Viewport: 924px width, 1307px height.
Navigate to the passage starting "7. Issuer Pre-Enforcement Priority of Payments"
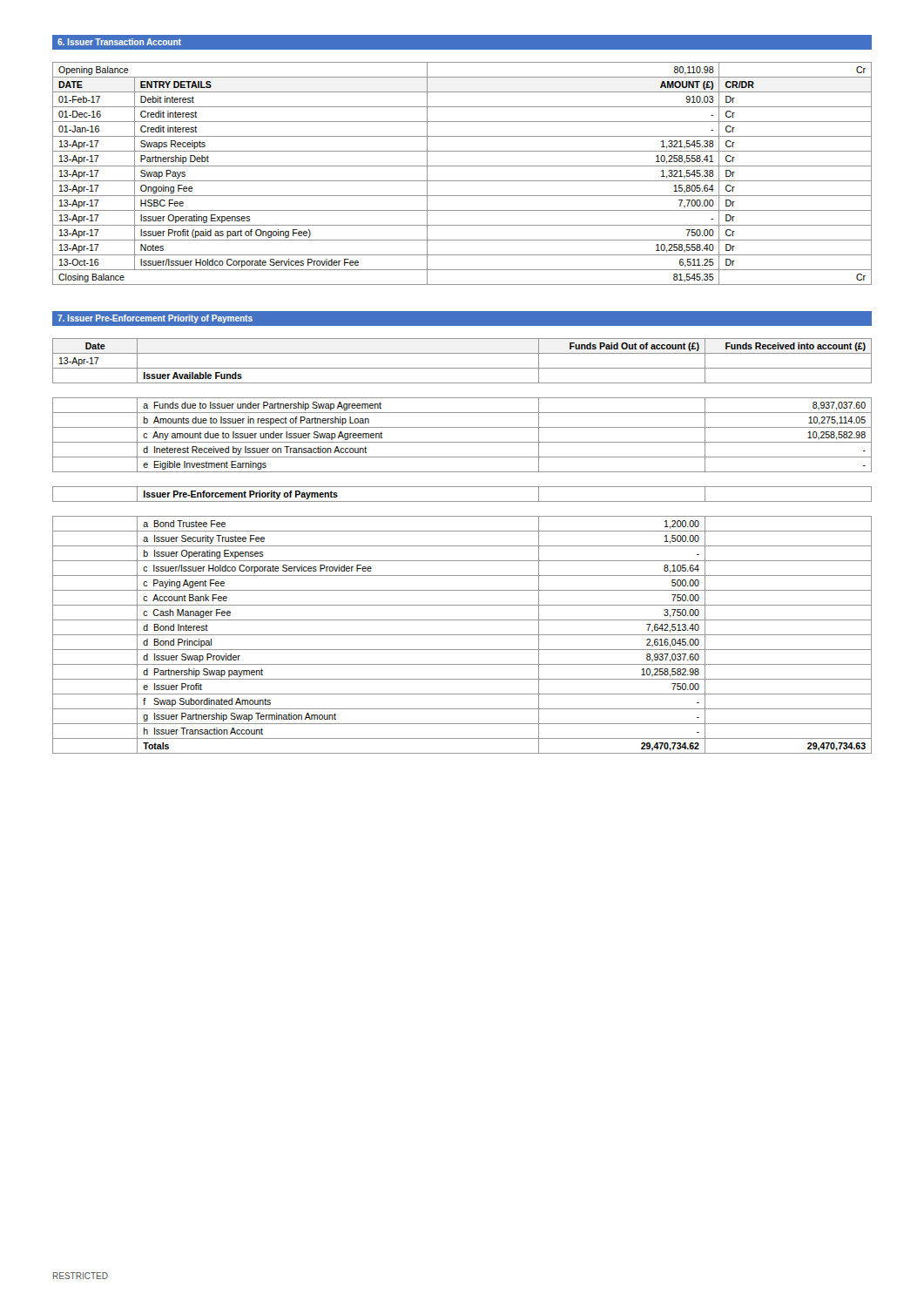[x=155, y=318]
